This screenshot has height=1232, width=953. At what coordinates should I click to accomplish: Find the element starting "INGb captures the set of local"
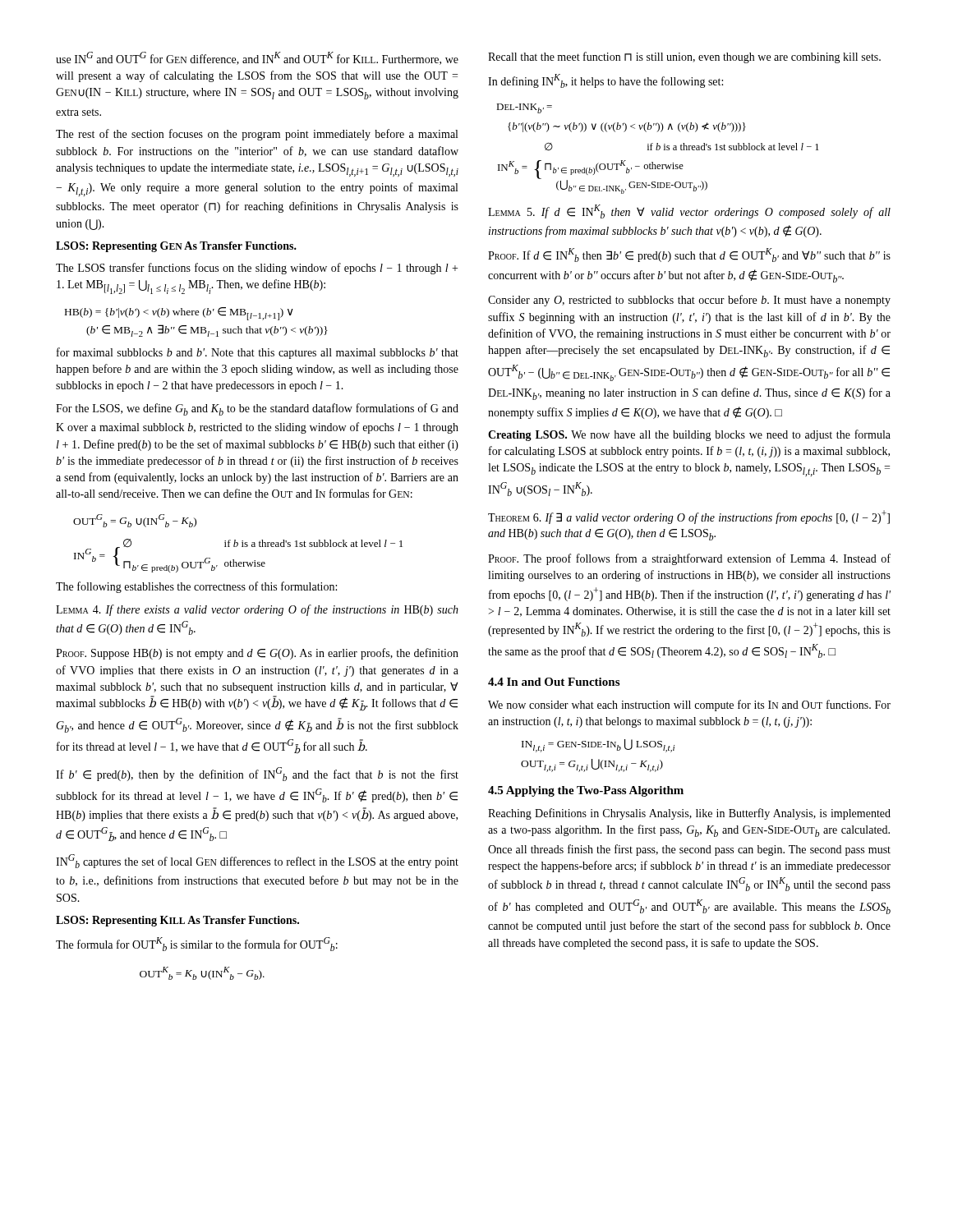pos(257,879)
